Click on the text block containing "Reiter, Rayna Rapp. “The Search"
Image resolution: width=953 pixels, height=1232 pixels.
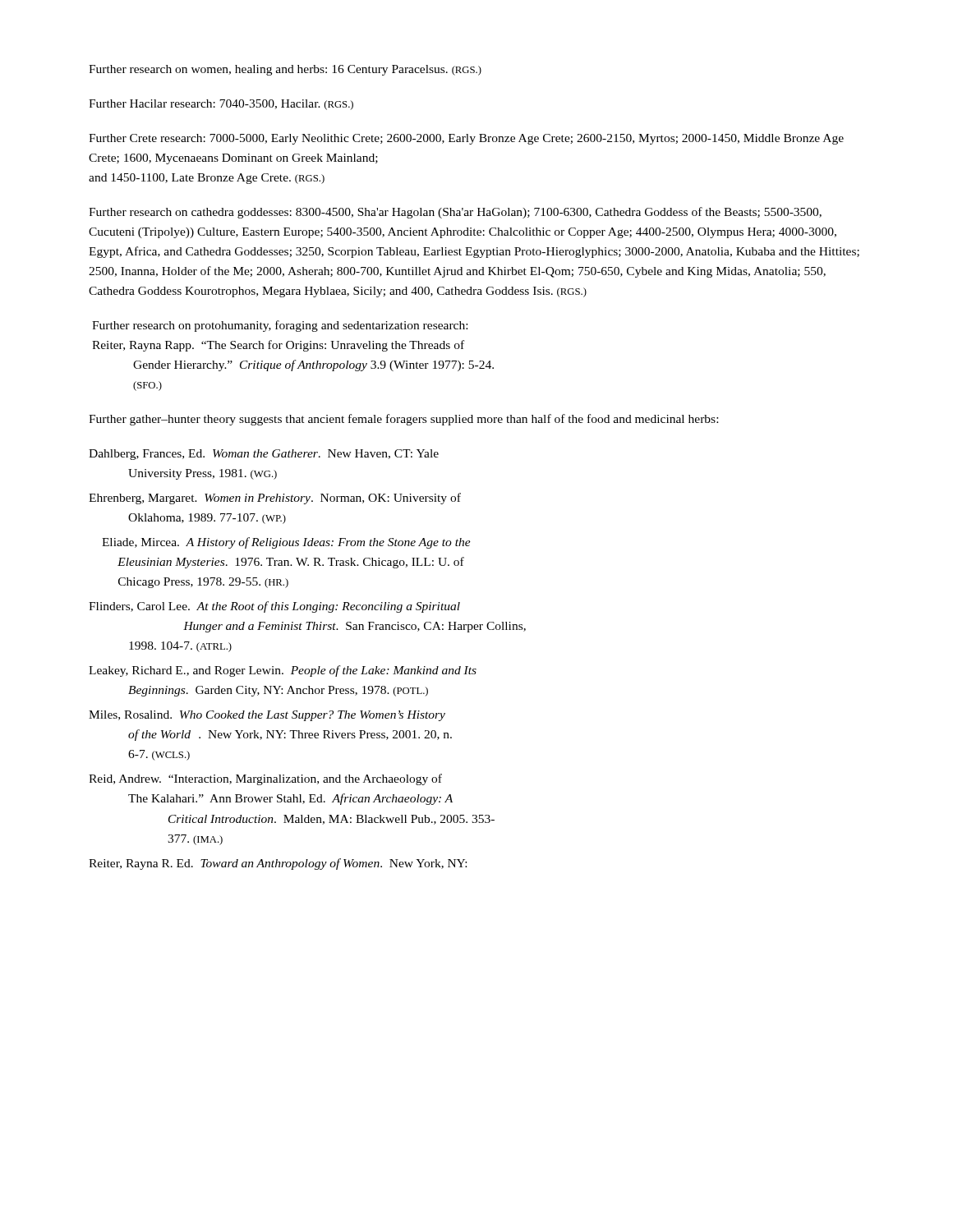coord(476,366)
